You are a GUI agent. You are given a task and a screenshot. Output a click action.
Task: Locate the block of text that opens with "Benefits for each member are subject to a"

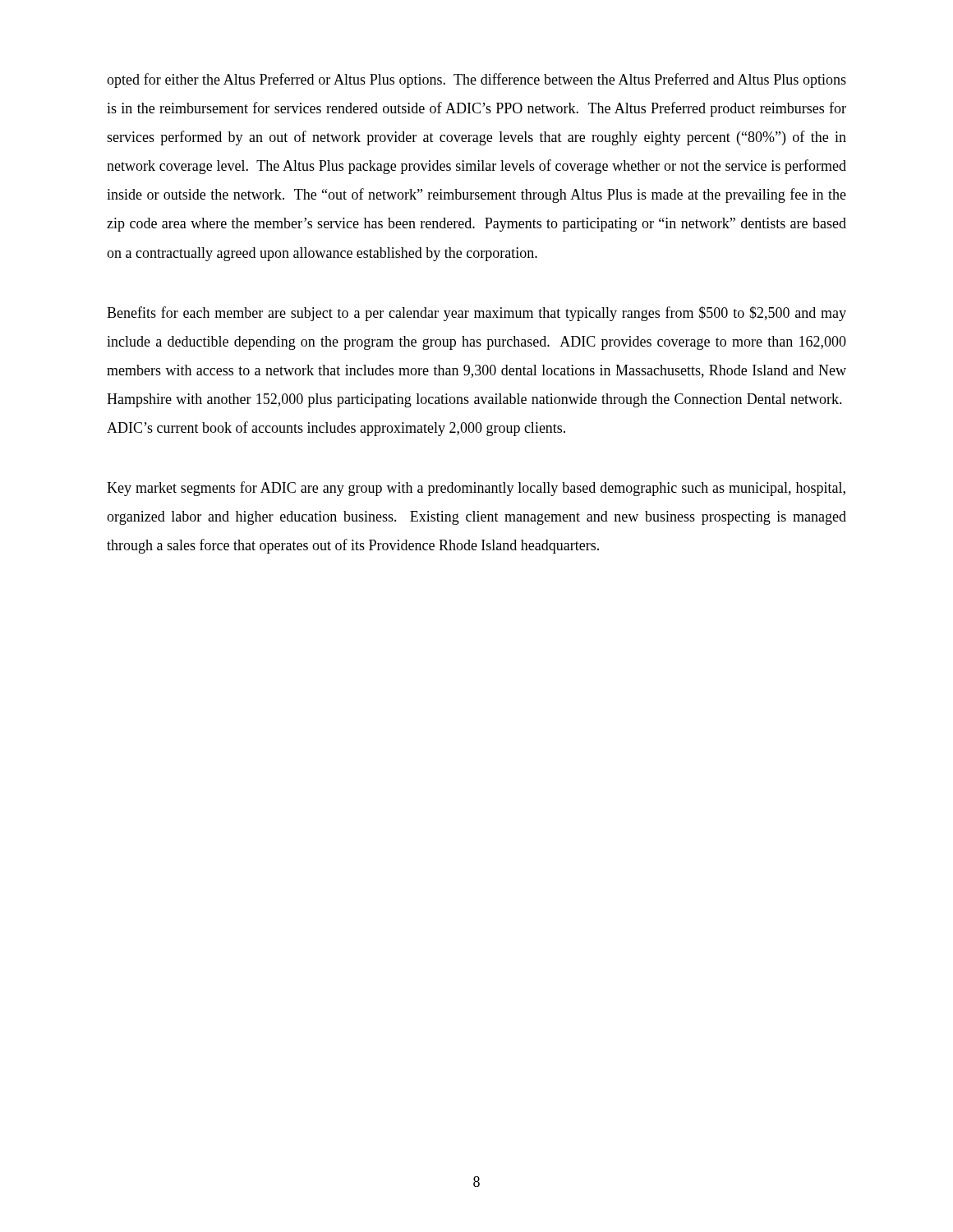[x=476, y=370]
